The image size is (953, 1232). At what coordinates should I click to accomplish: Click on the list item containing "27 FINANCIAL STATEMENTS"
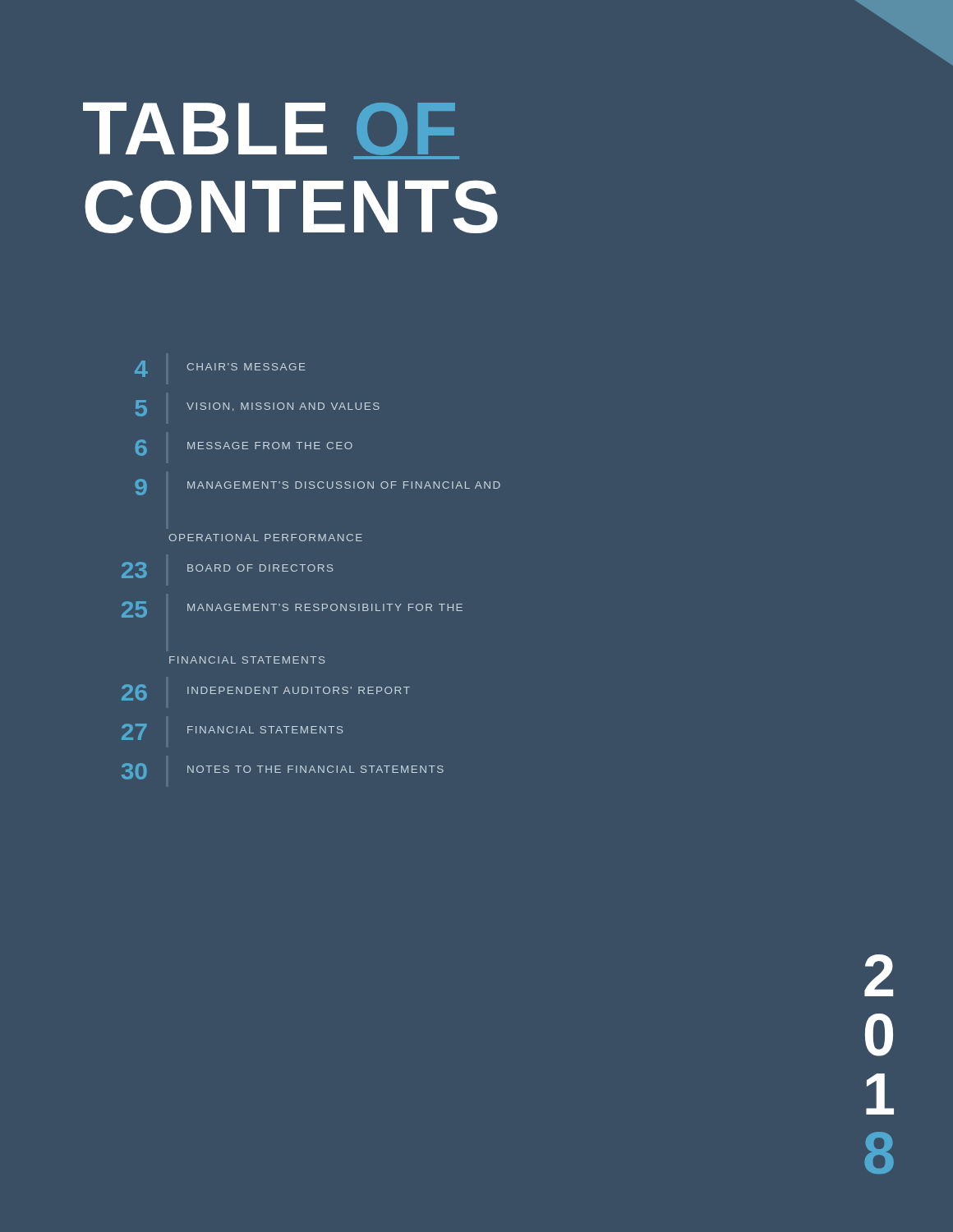click(213, 732)
